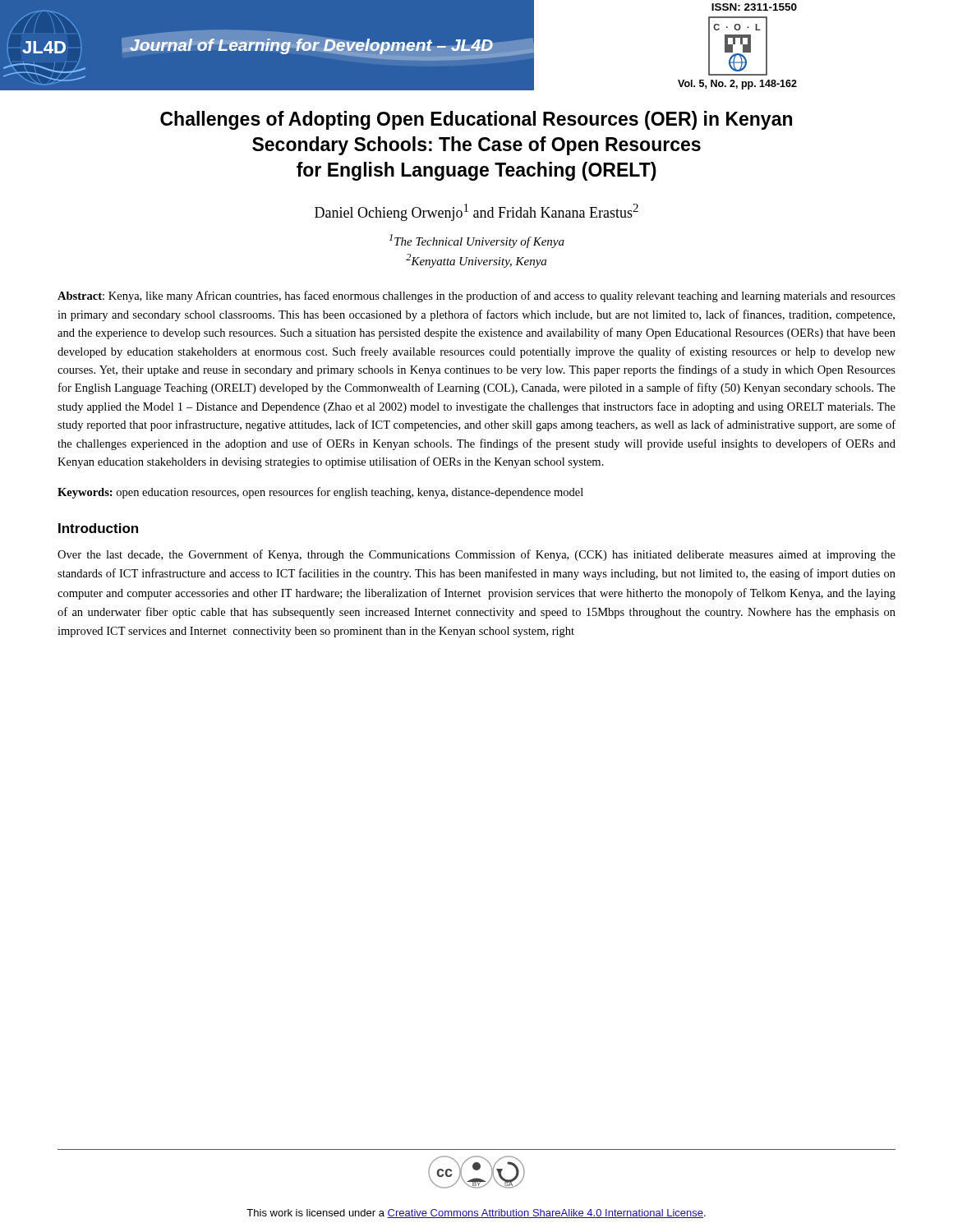This screenshot has height=1232, width=953.
Task: Navigate to the block starting "Daniel Ochieng Orwenjo1 and Fridah Kanana Erastus2"
Action: click(476, 211)
